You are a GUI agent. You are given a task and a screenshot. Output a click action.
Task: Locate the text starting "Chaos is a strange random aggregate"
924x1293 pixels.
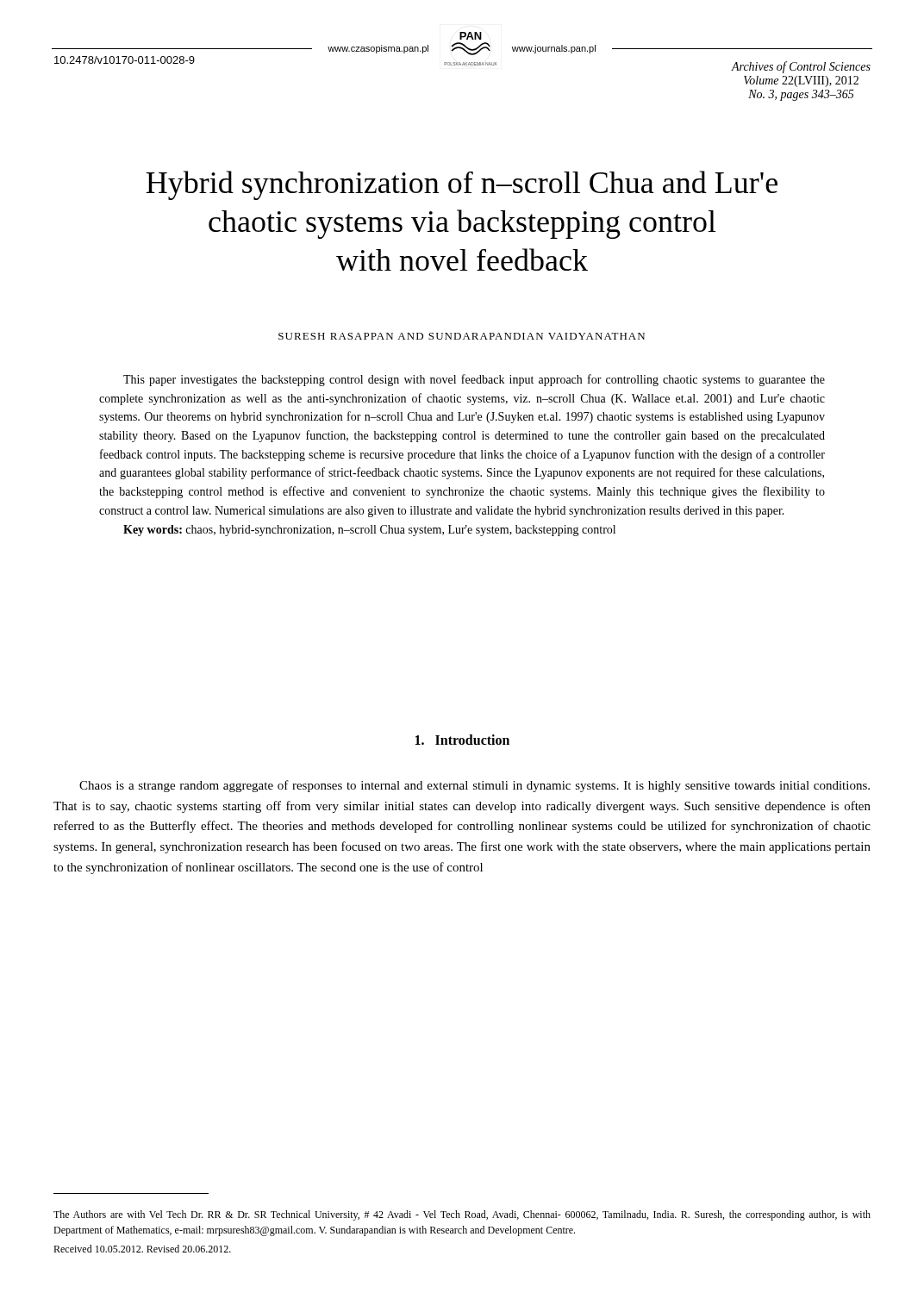pos(462,827)
